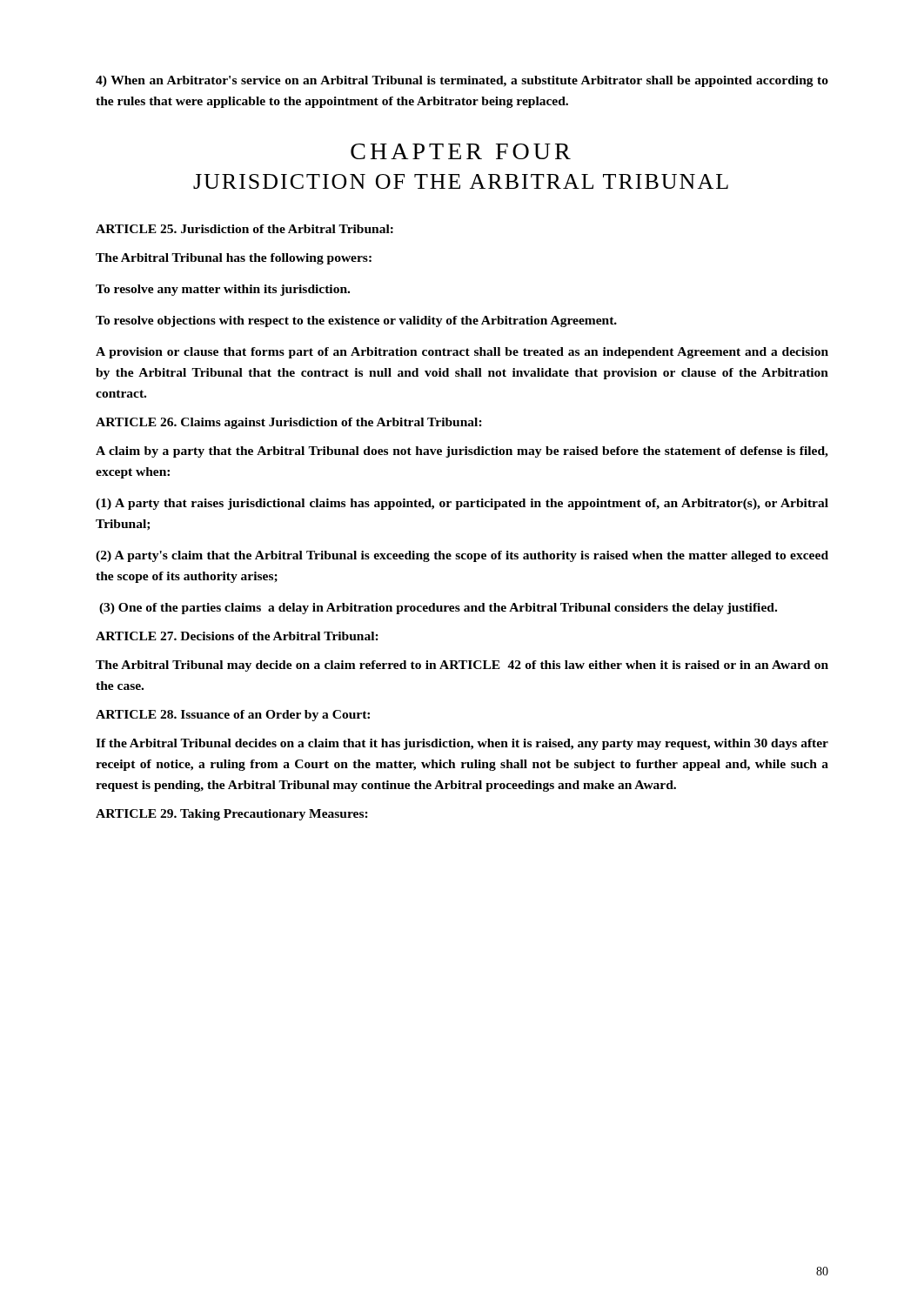Click the passage that begins "If the Arbitral Tribunal decides"
Viewport: 924px width, 1305px height.
click(x=462, y=764)
